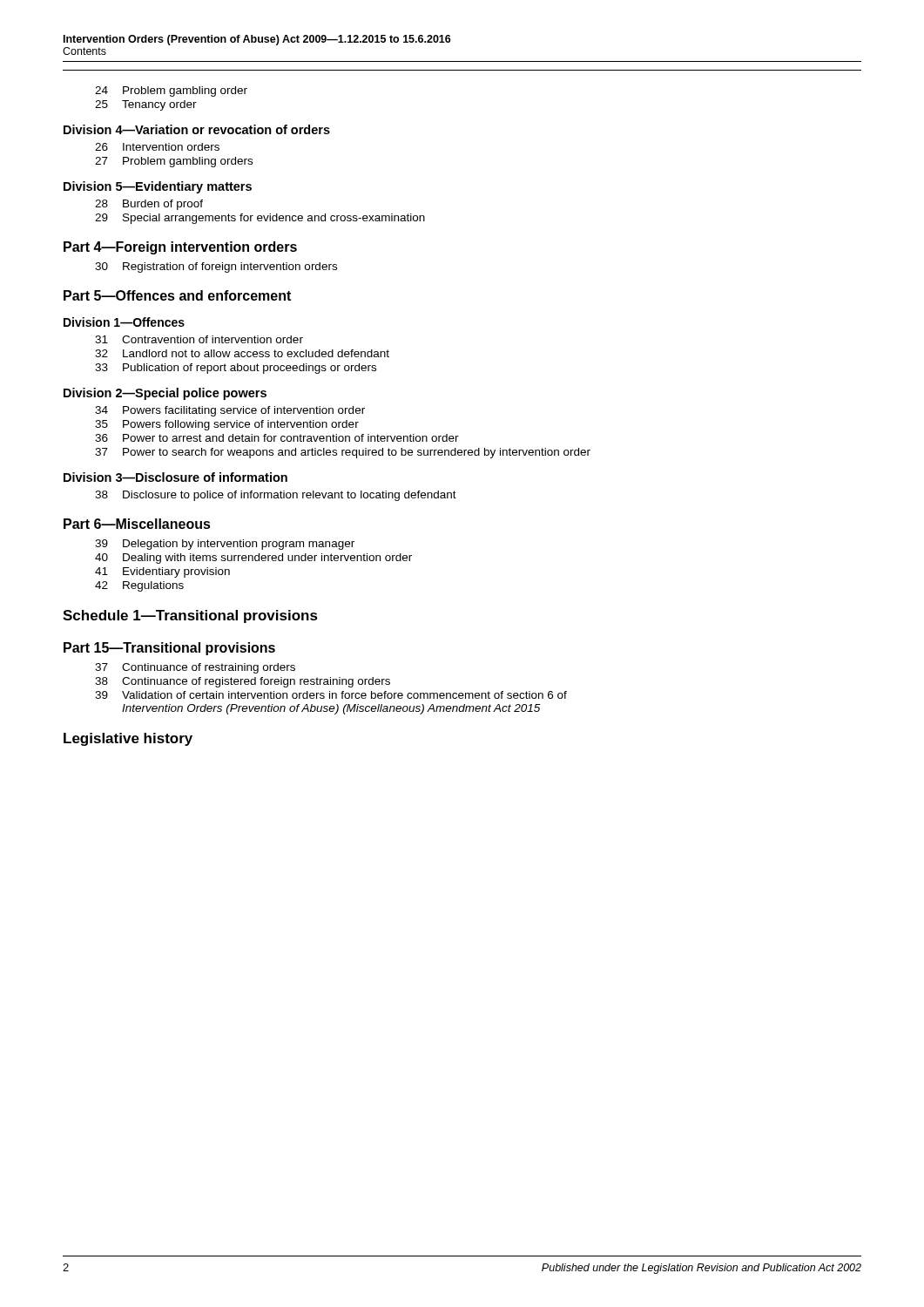Locate the element starting "Part 5—Offences and enforcement"

click(177, 296)
